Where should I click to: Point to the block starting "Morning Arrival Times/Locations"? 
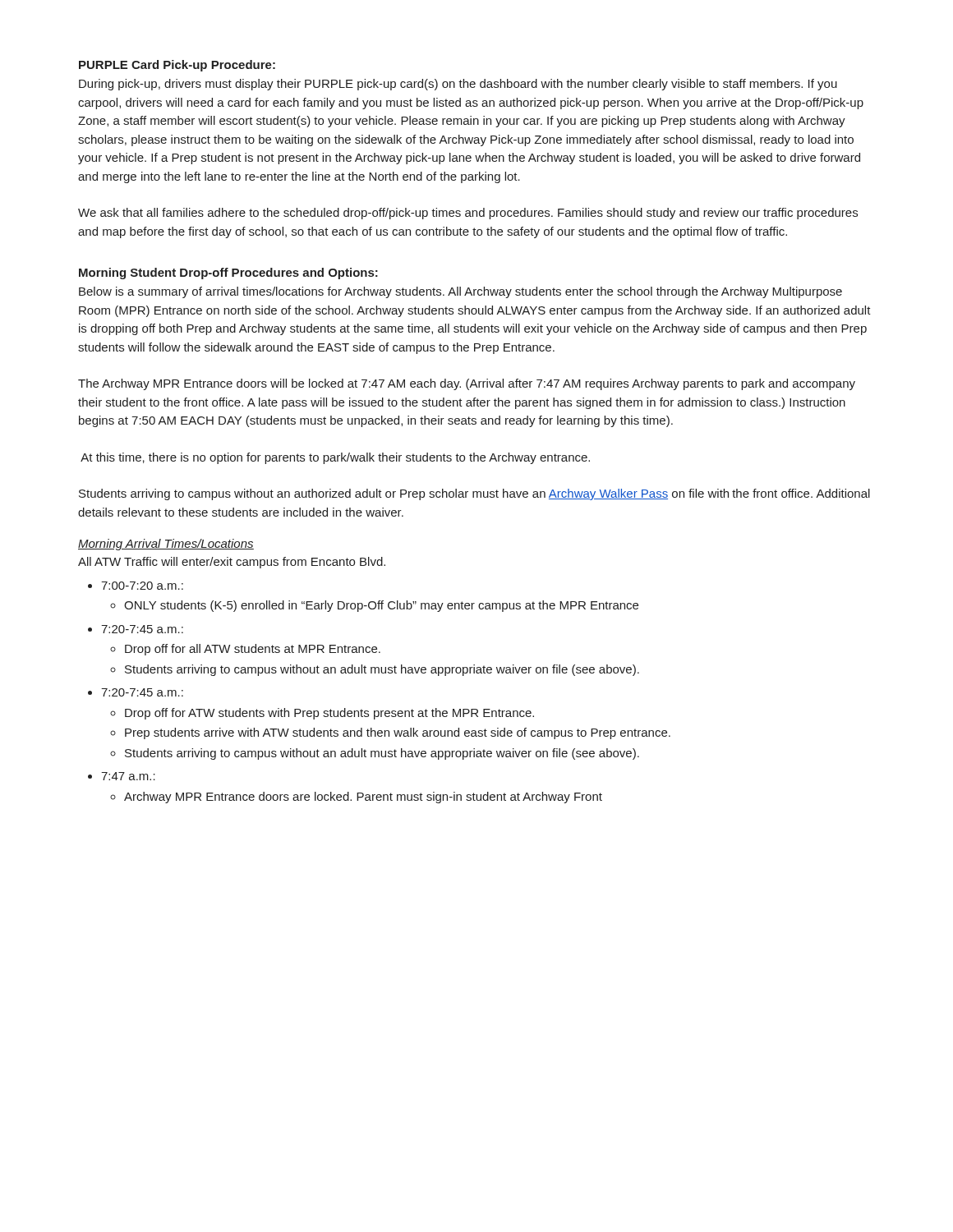coord(166,543)
